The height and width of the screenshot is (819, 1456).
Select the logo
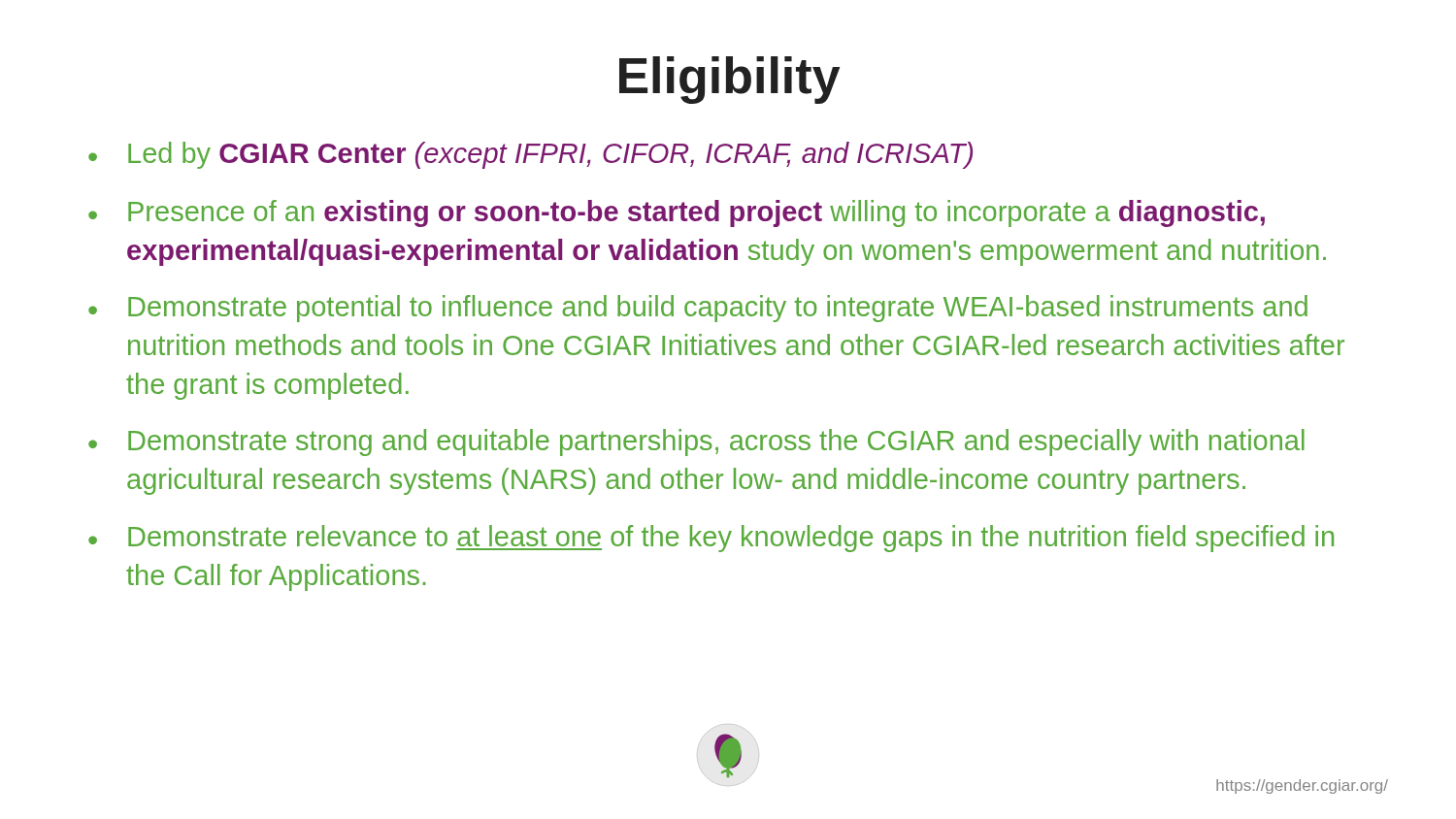pyautogui.click(x=728, y=757)
